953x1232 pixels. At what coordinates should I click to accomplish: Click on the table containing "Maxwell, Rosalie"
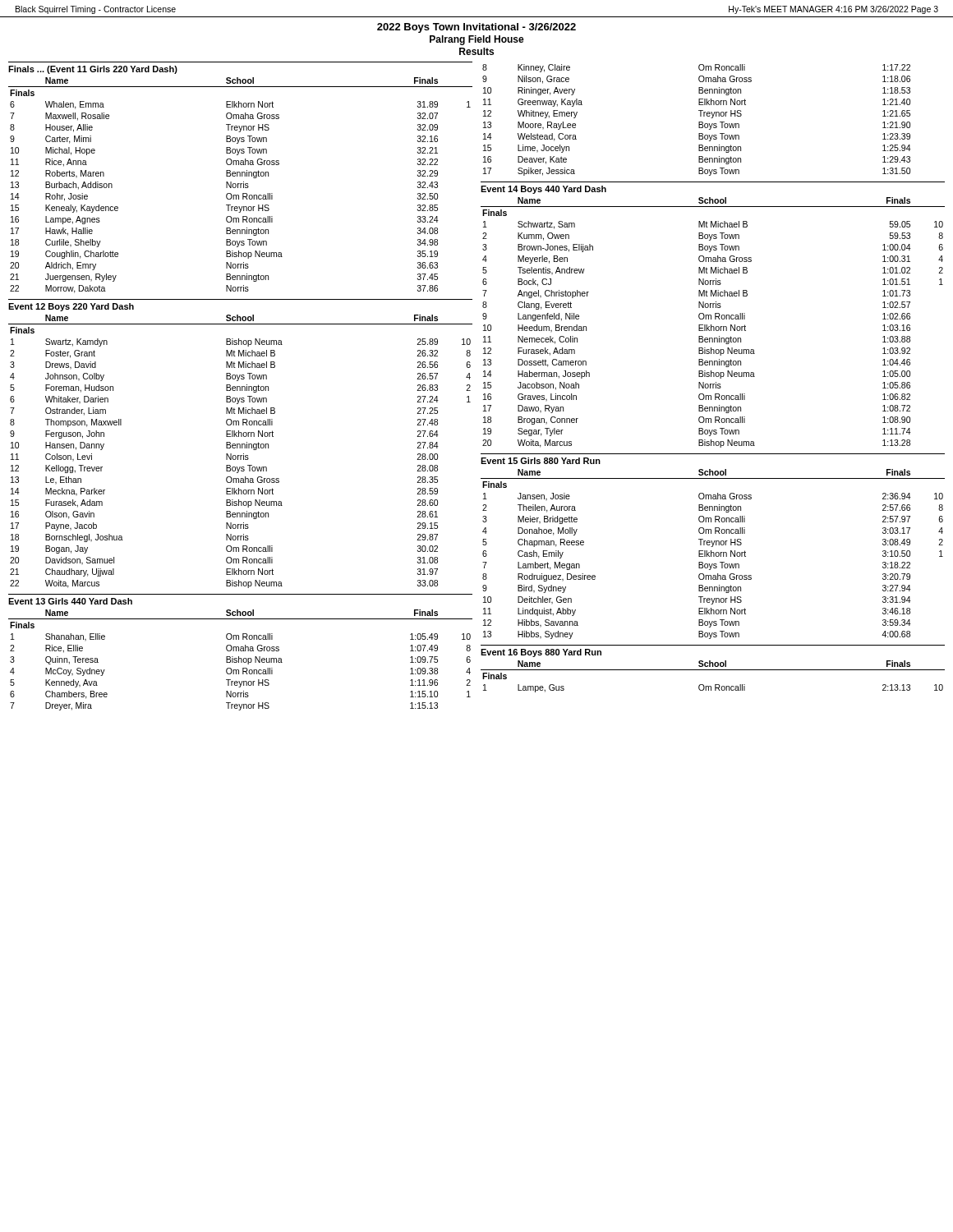(x=240, y=184)
